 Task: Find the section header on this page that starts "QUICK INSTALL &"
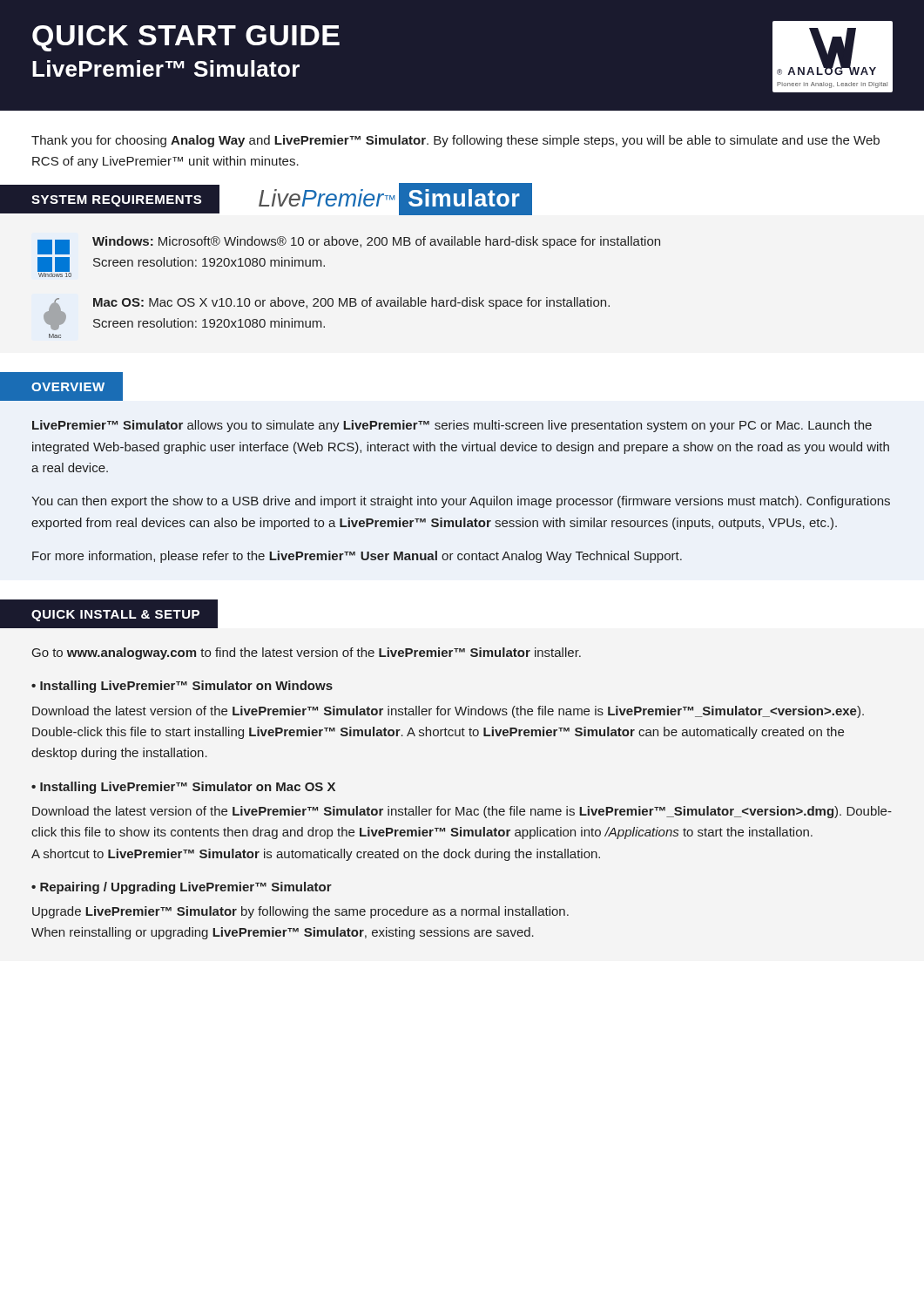click(x=116, y=614)
